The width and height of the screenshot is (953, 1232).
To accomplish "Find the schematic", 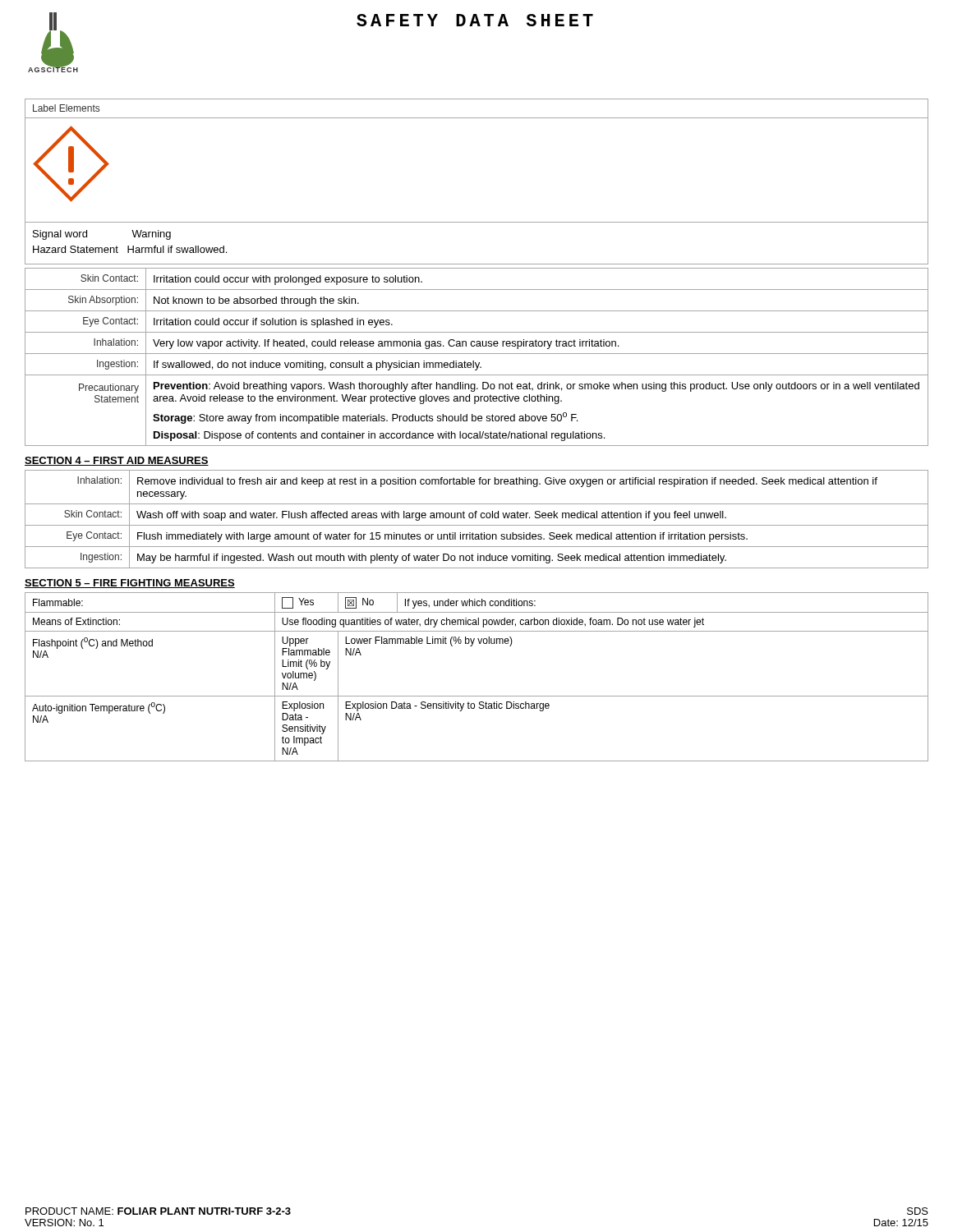I will coord(71,165).
